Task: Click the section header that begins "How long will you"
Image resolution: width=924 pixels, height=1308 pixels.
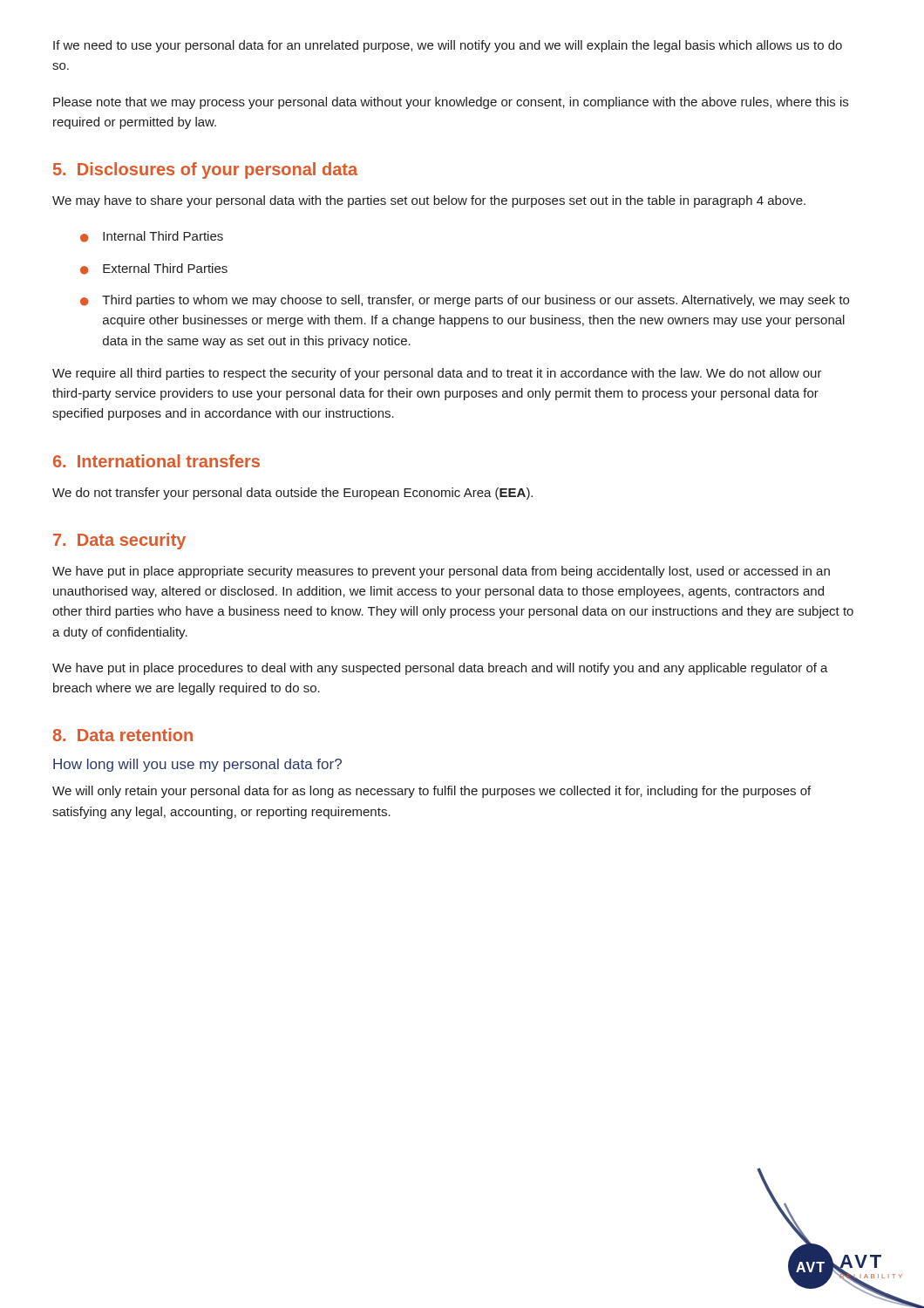Action: (197, 765)
